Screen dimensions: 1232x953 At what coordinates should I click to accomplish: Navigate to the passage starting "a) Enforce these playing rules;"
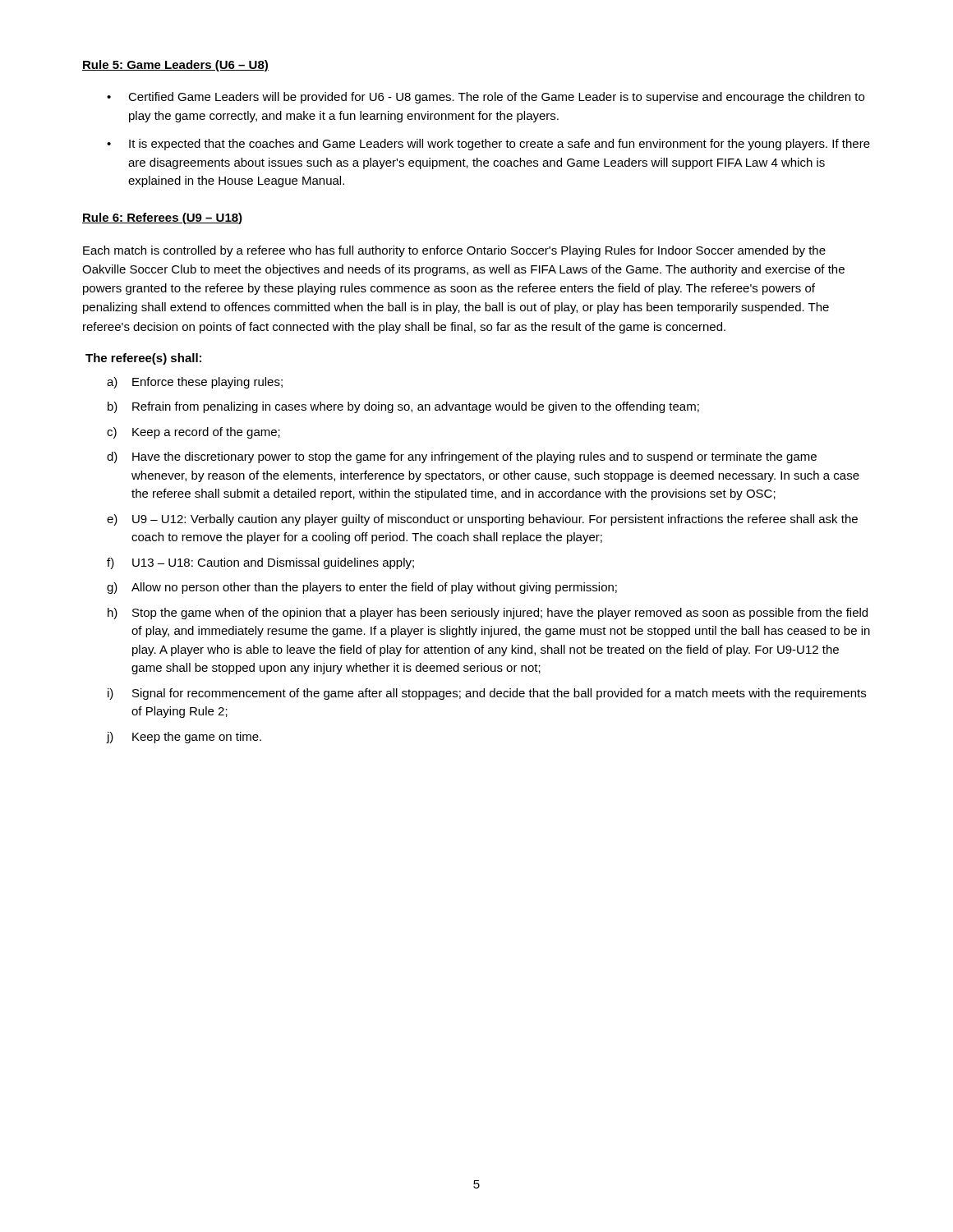[195, 383]
